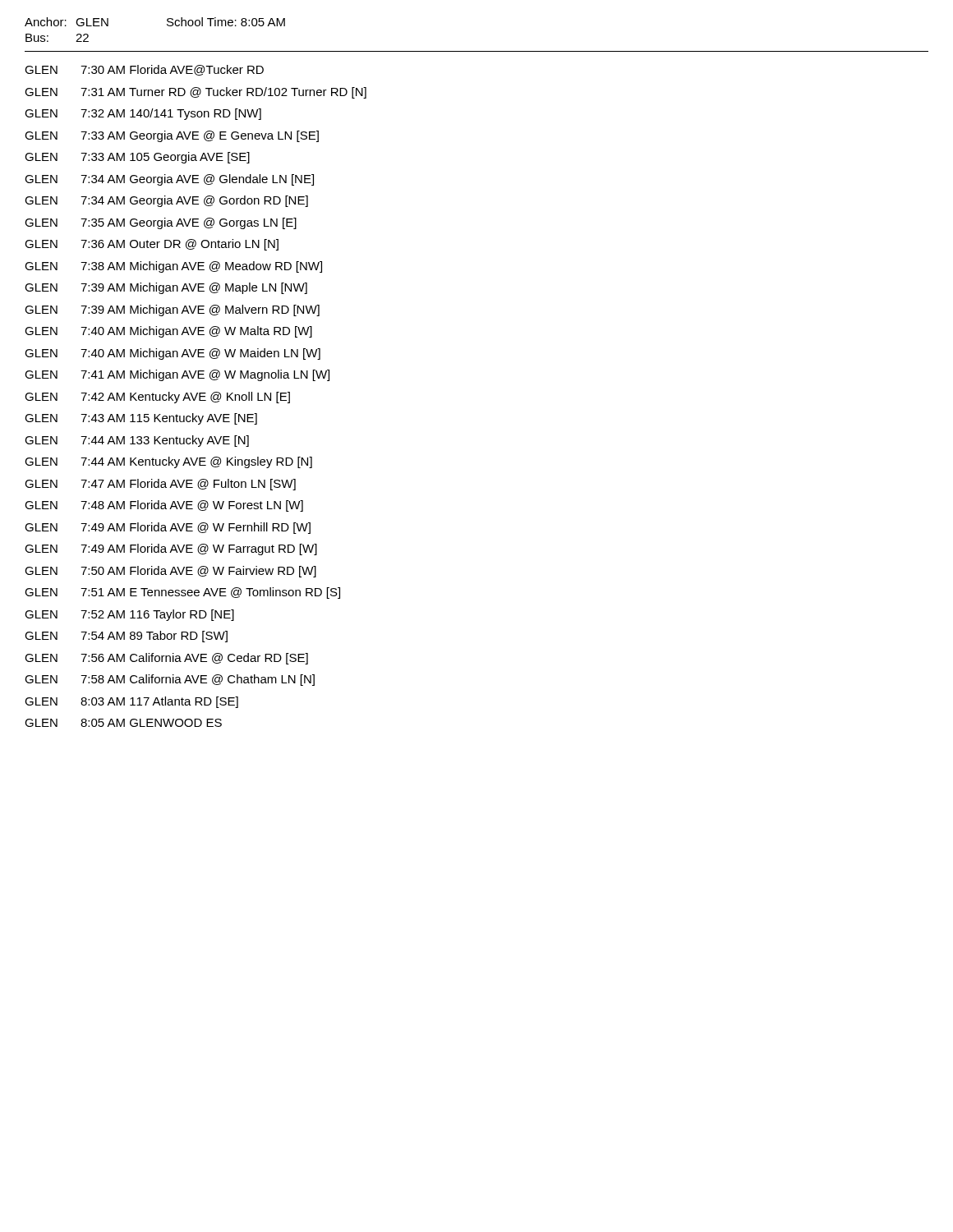The width and height of the screenshot is (953, 1232).
Task: Where is the passage that starts "GLEN 7:33 AM Georgia"?
Action: (x=172, y=135)
